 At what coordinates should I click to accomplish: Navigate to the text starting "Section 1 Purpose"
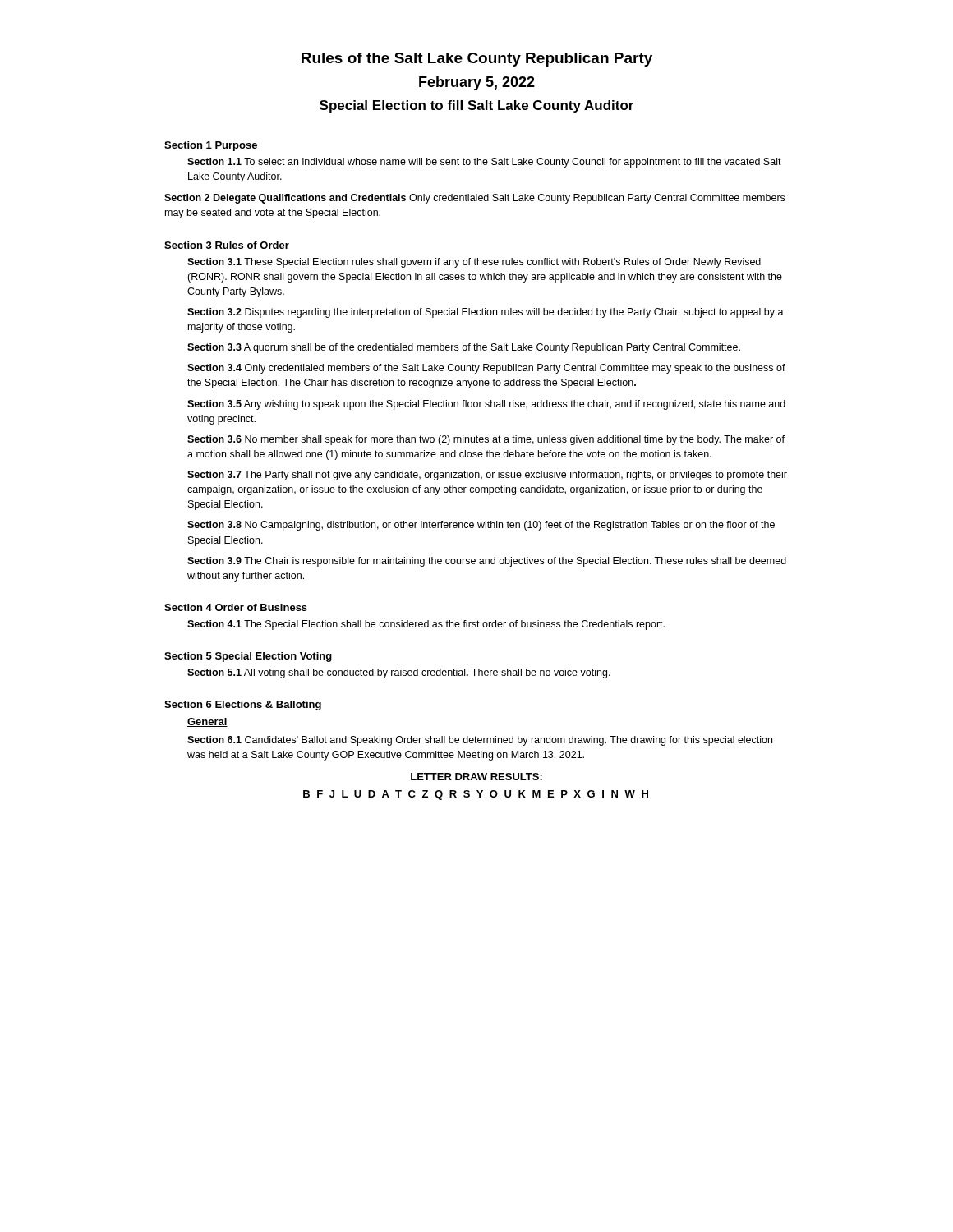(x=211, y=145)
